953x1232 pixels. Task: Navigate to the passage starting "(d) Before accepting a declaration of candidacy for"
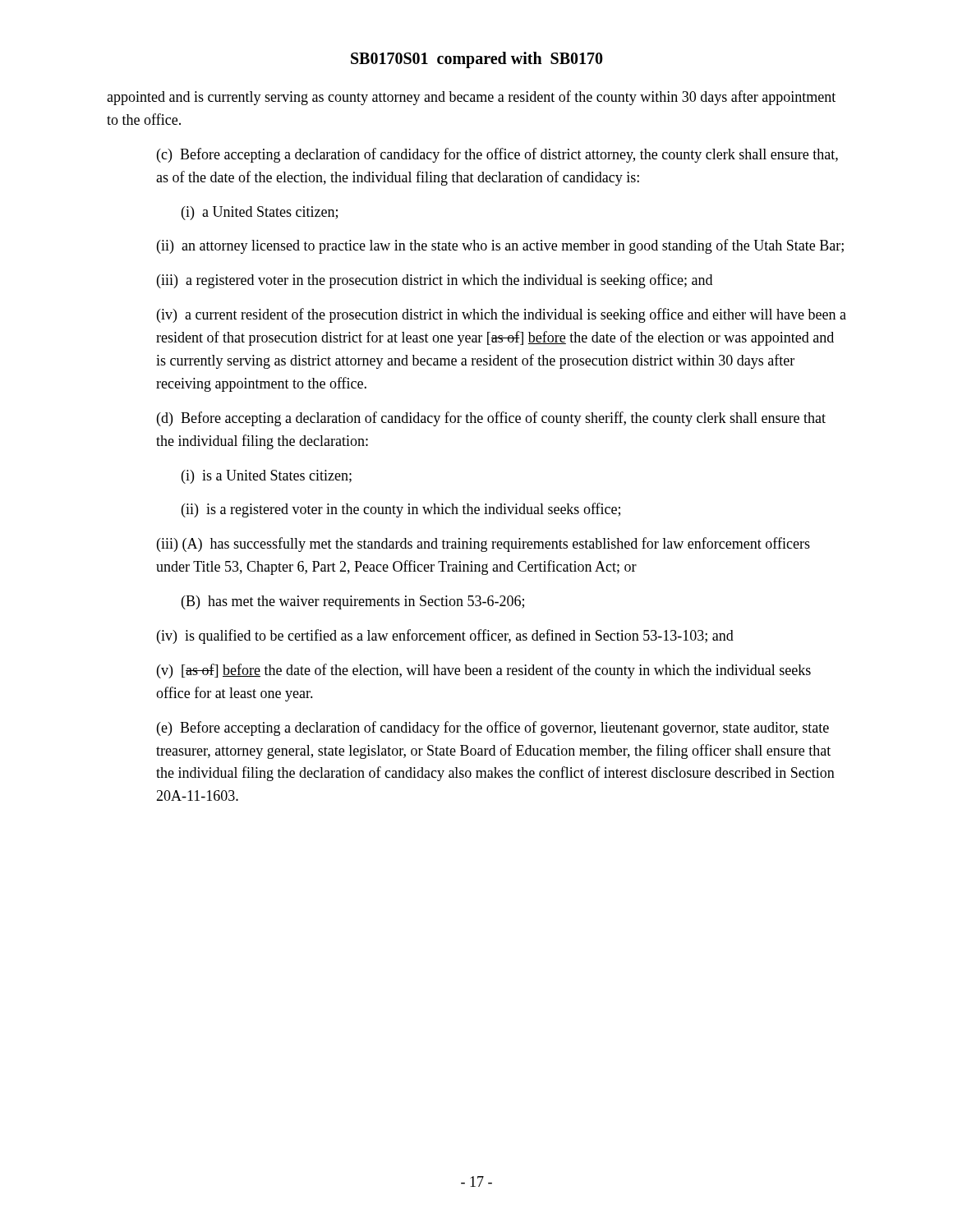[x=491, y=429]
